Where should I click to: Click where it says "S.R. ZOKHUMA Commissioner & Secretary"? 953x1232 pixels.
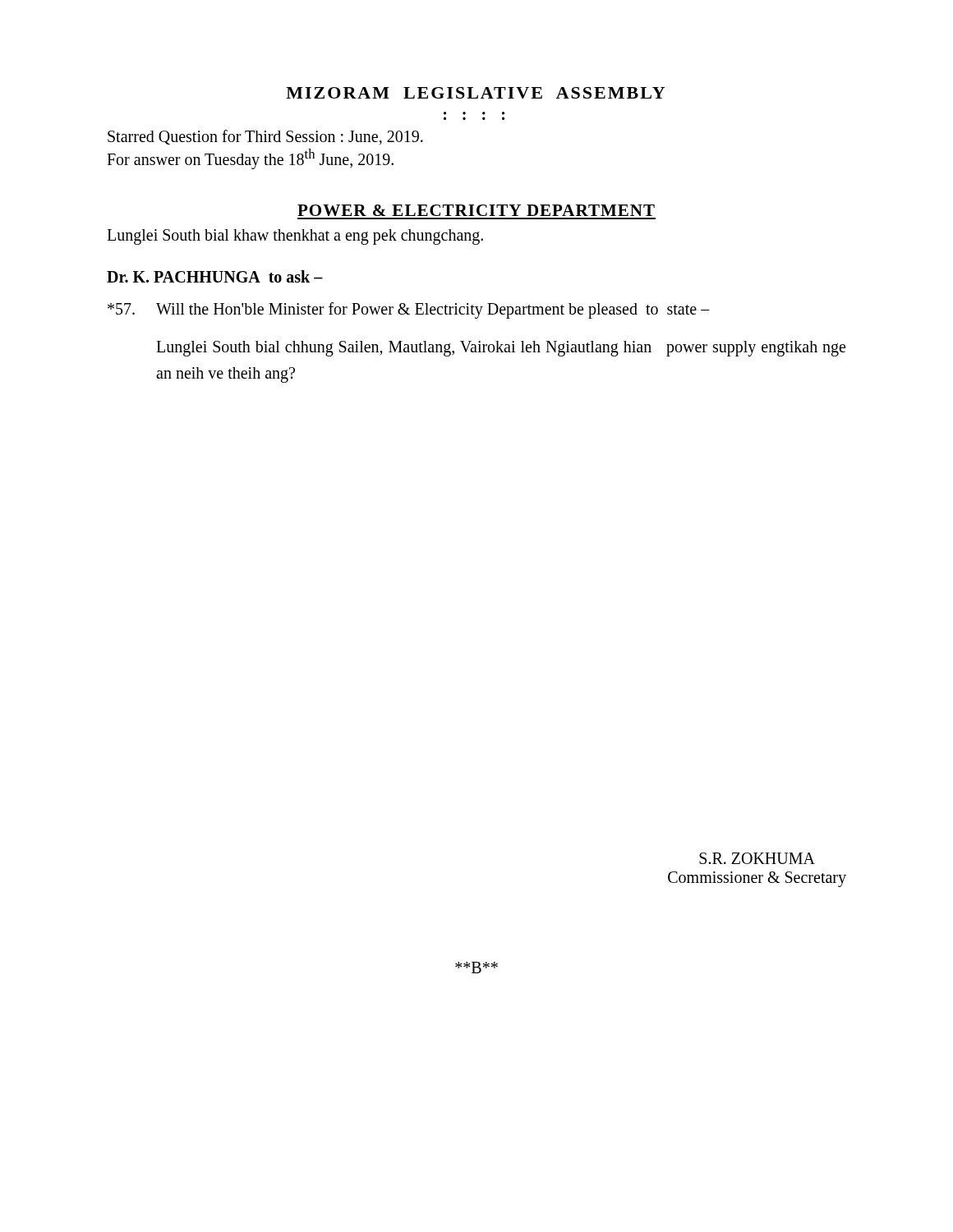coord(757,868)
